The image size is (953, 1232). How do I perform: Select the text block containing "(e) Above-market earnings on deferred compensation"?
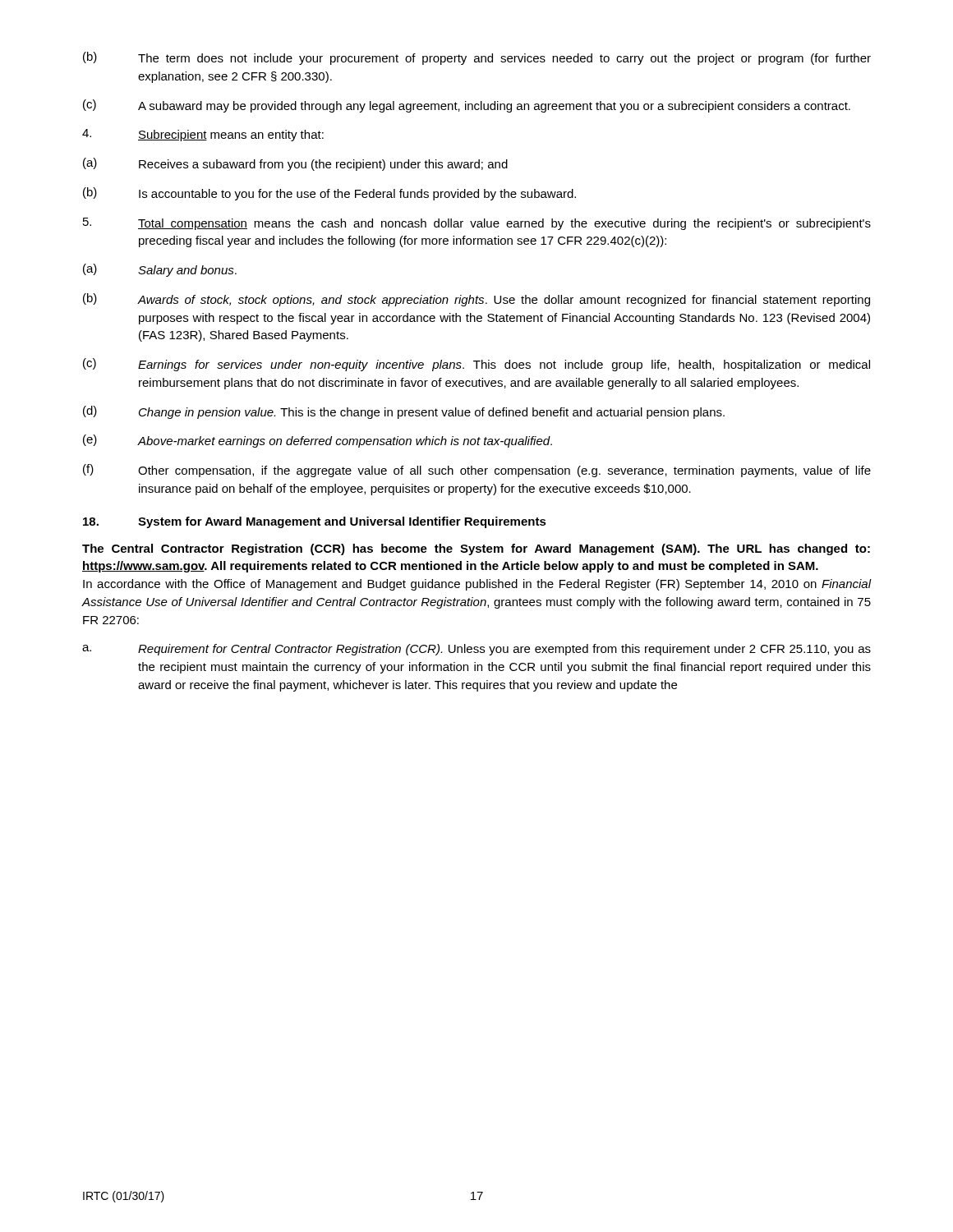(x=476, y=441)
